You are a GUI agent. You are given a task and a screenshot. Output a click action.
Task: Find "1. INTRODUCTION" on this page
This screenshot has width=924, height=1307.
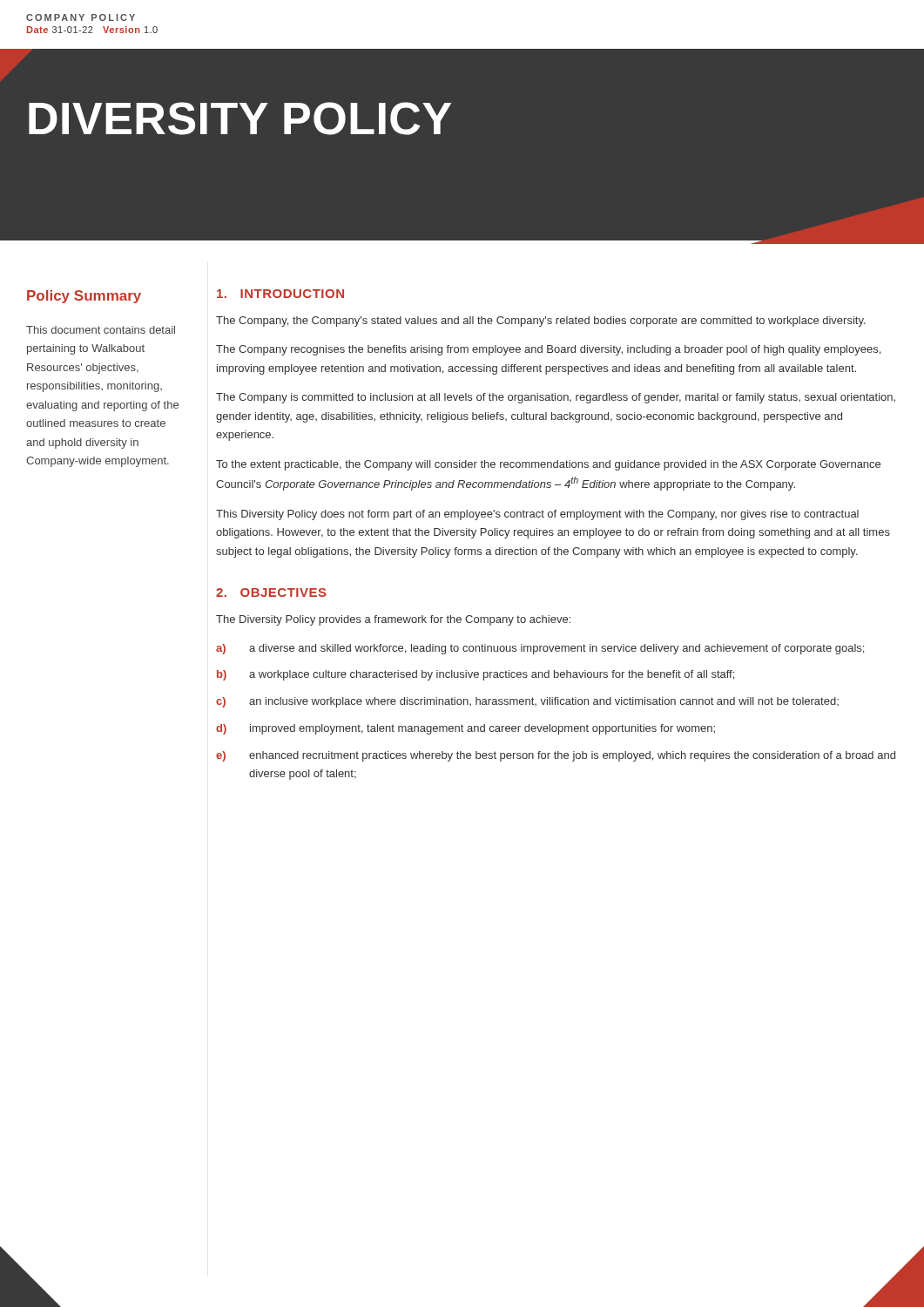[281, 293]
